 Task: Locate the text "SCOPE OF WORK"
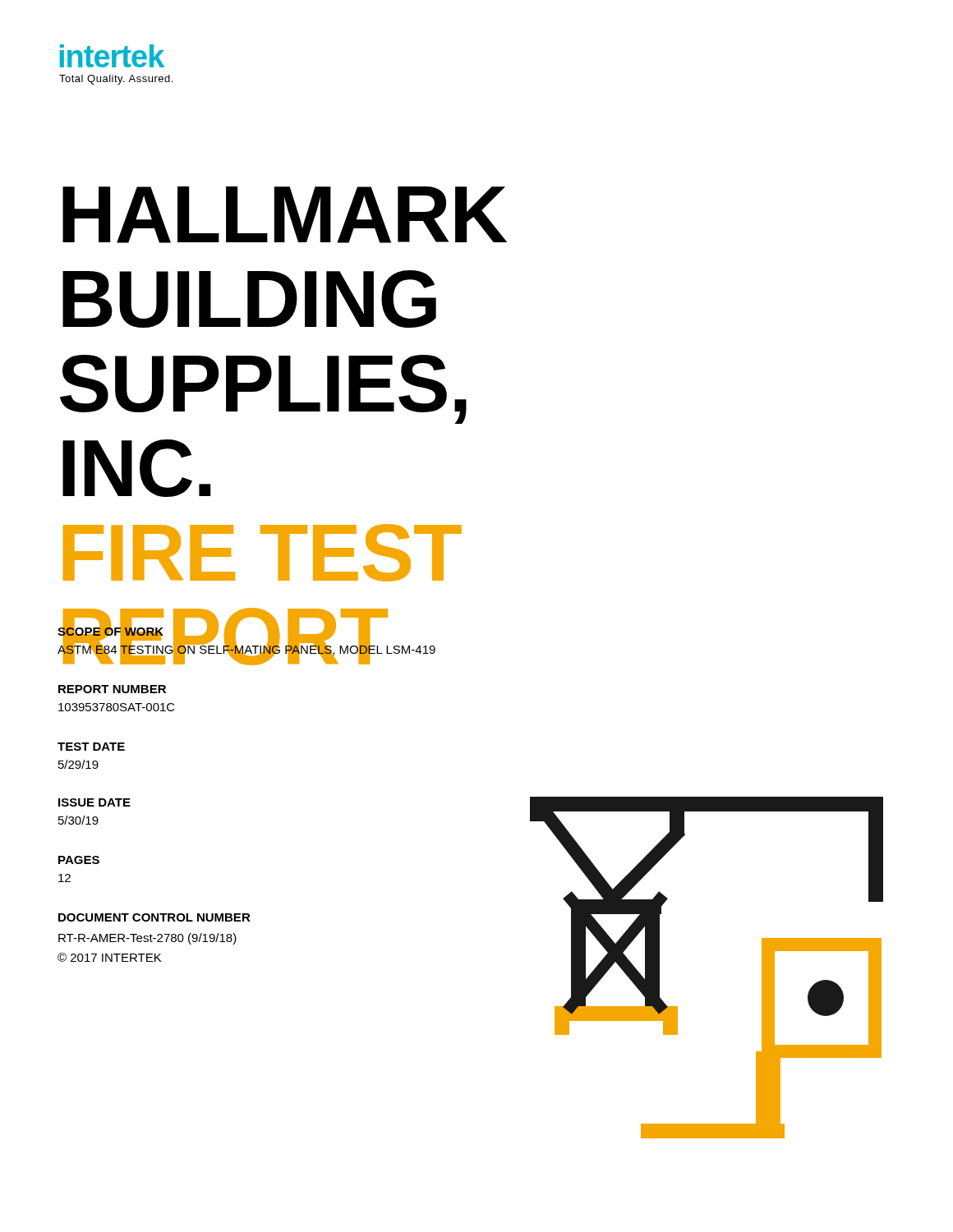111,631
